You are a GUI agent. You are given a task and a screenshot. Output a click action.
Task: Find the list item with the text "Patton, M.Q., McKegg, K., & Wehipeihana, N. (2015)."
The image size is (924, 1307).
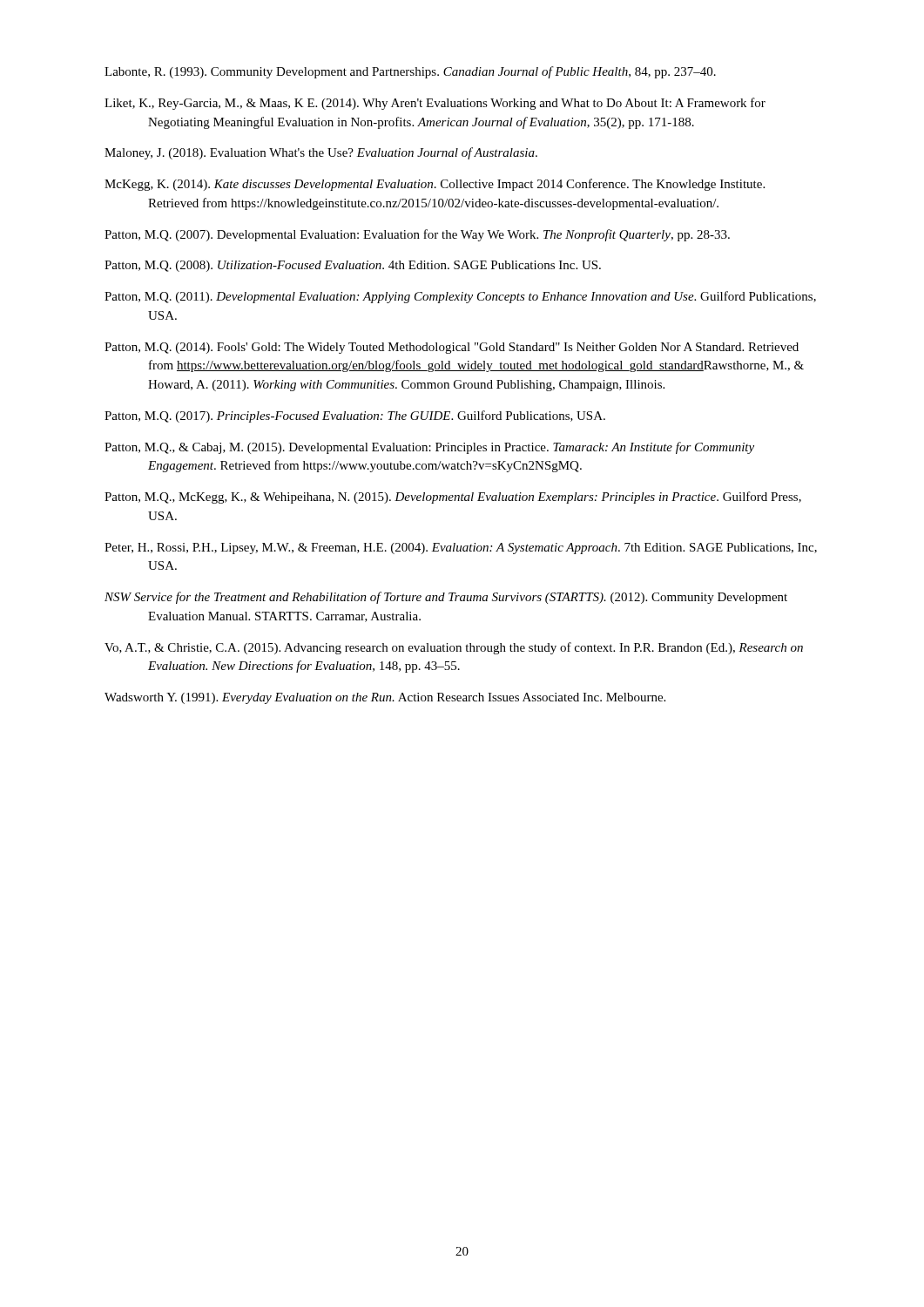(453, 506)
